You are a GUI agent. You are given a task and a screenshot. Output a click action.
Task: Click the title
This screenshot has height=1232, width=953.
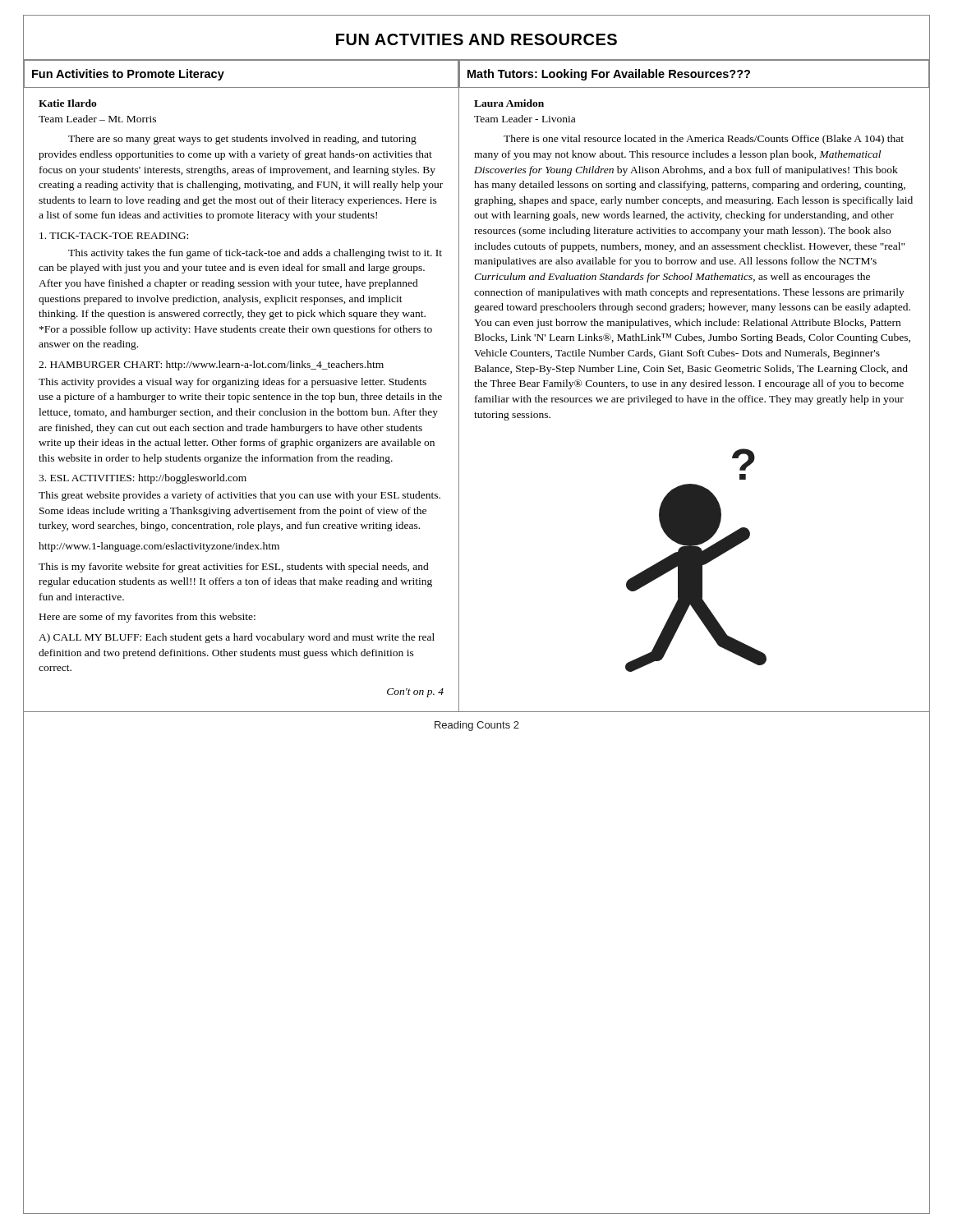pos(476,39)
